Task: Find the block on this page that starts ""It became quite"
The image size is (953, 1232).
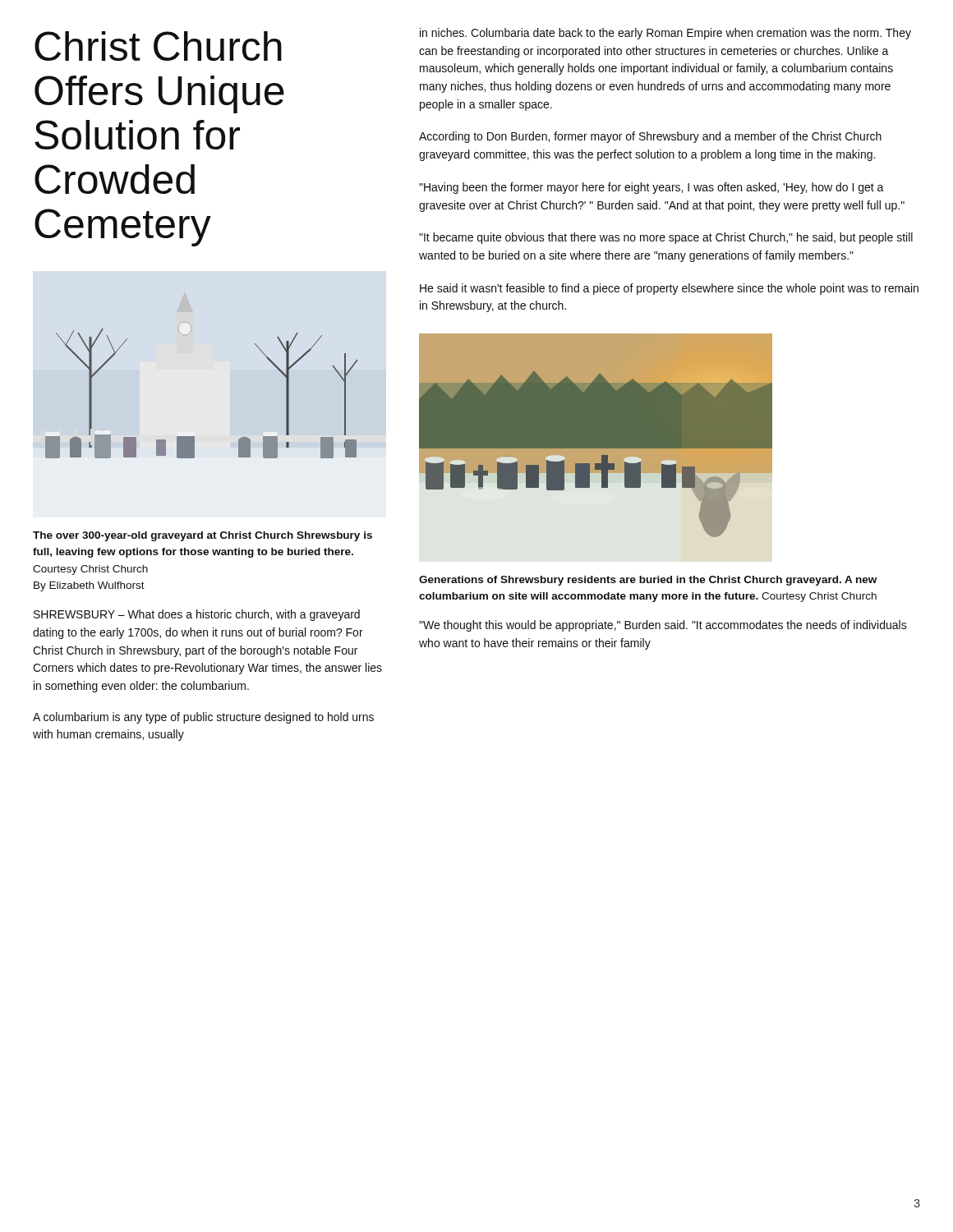Action: click(666, 246)
